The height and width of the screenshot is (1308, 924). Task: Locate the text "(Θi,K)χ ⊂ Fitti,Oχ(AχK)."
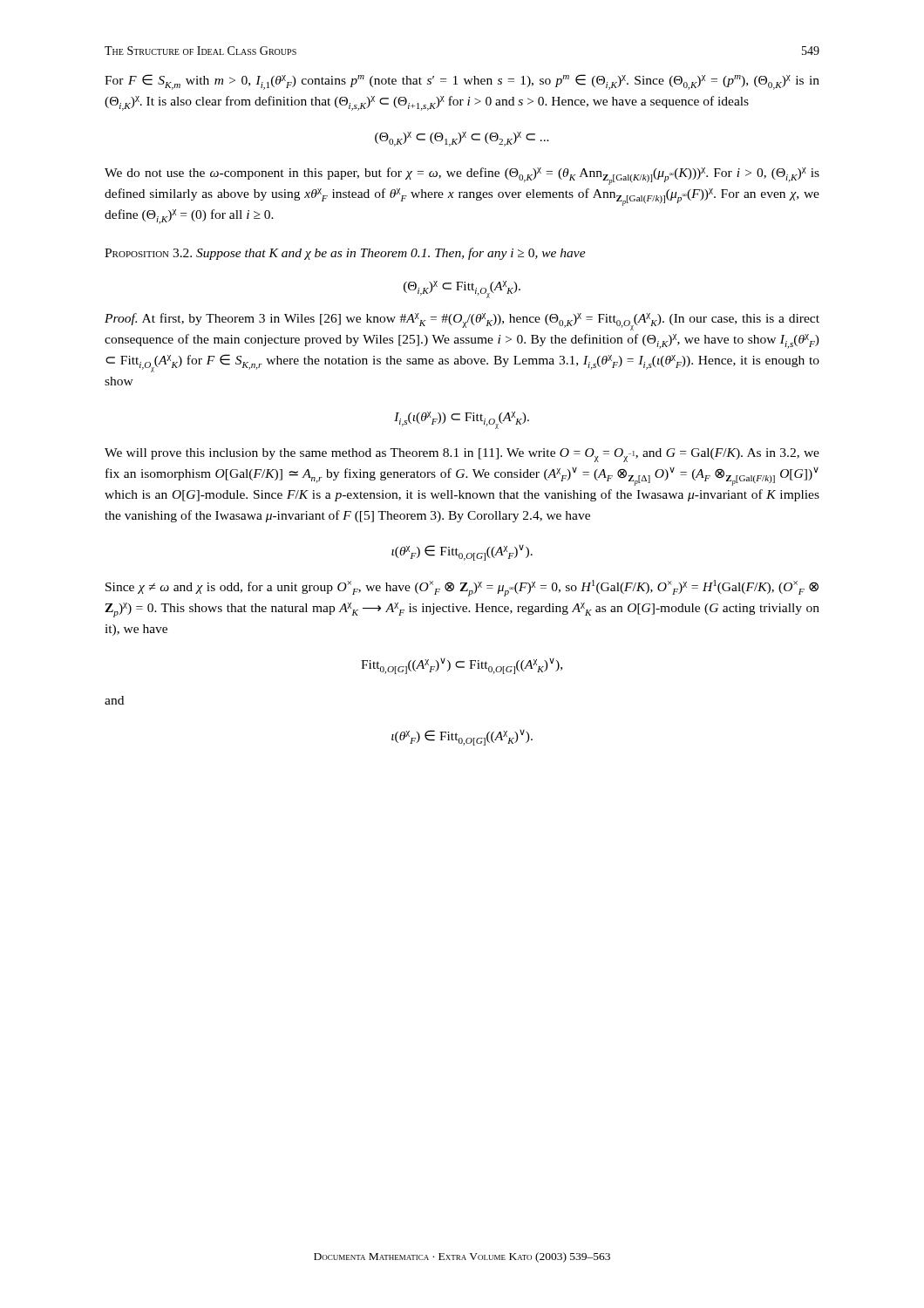tap(462, 287)
